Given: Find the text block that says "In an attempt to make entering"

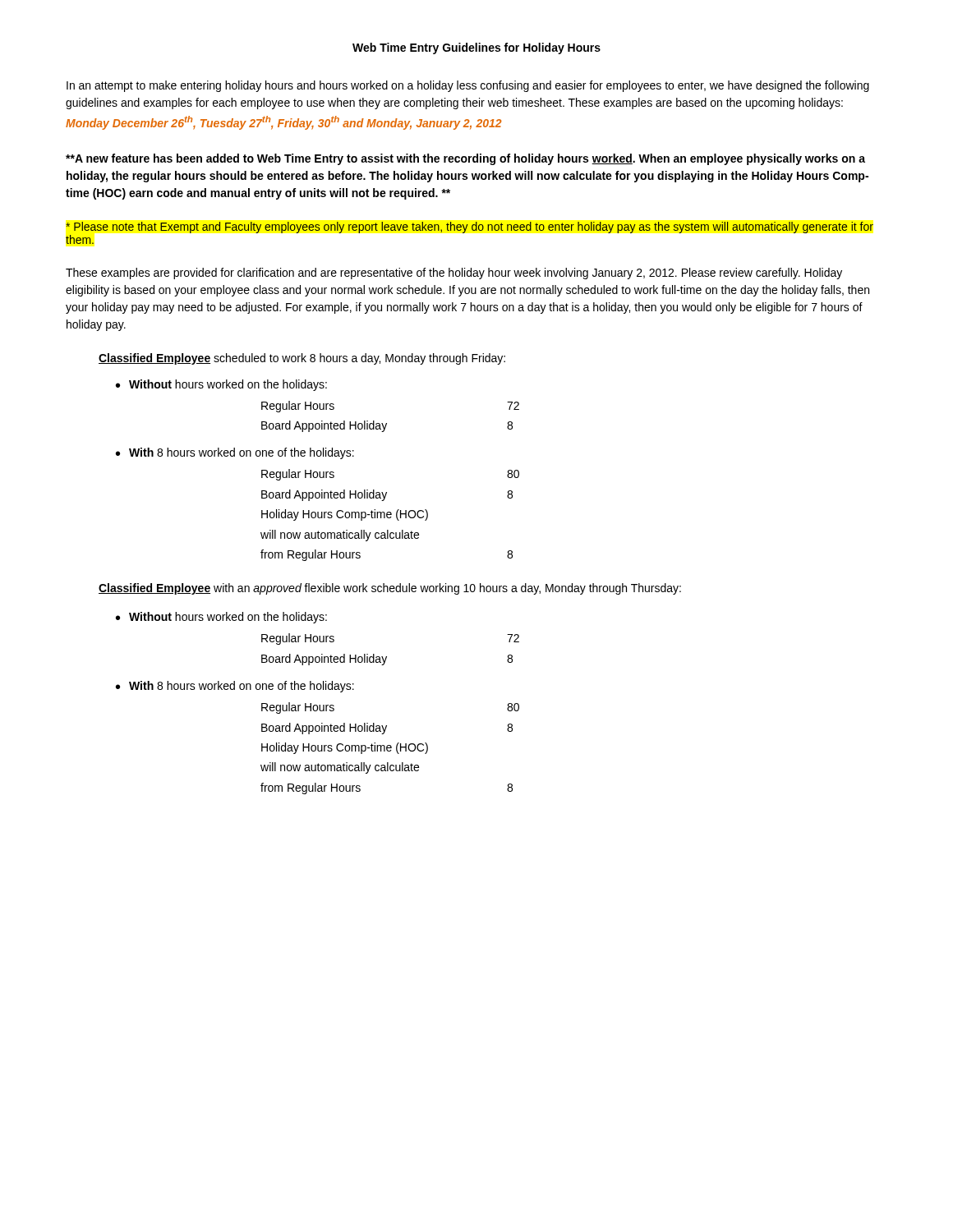Looking at the screenshot, I should click(468, 104).
